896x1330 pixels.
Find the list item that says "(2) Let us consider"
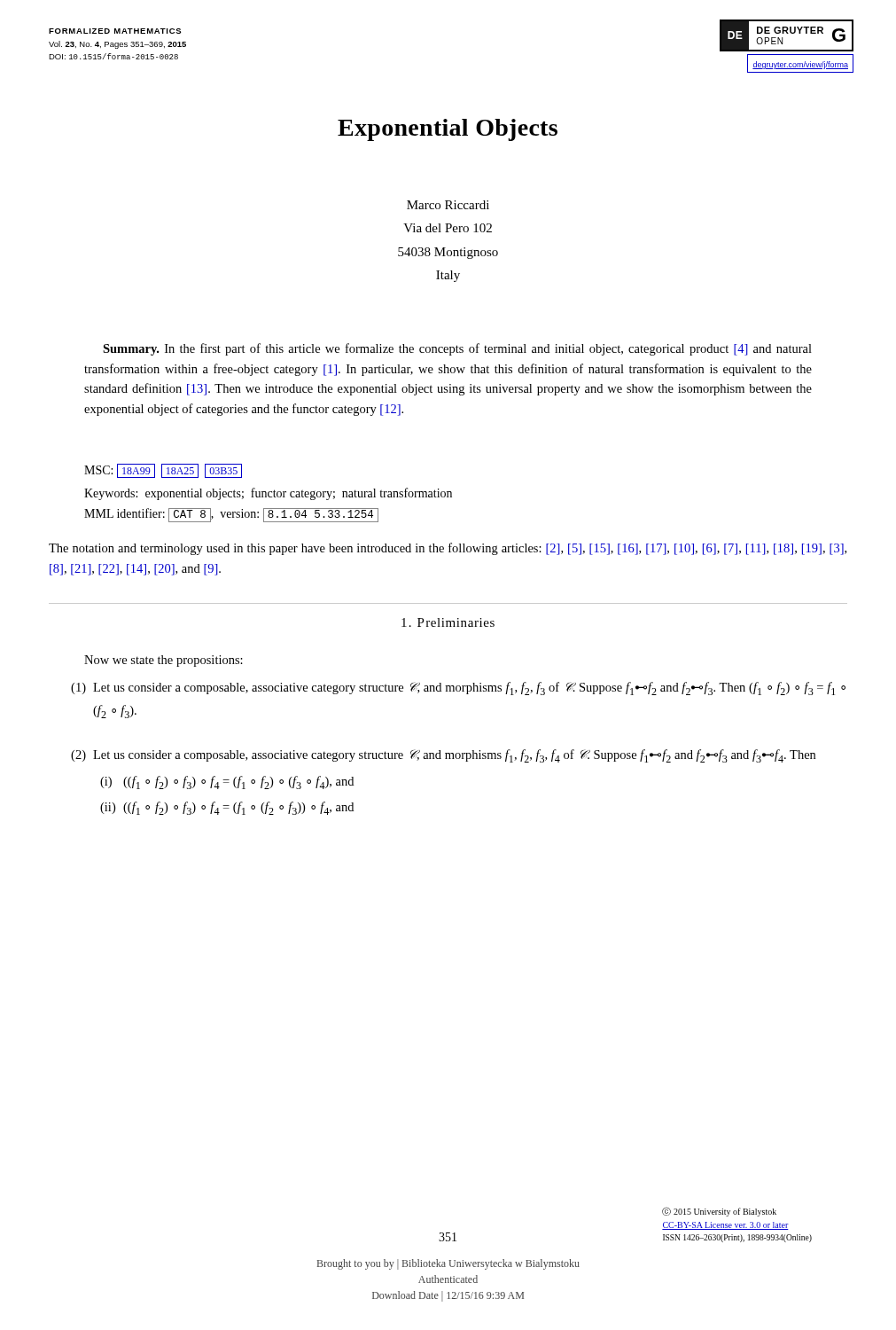coord(443,756)
